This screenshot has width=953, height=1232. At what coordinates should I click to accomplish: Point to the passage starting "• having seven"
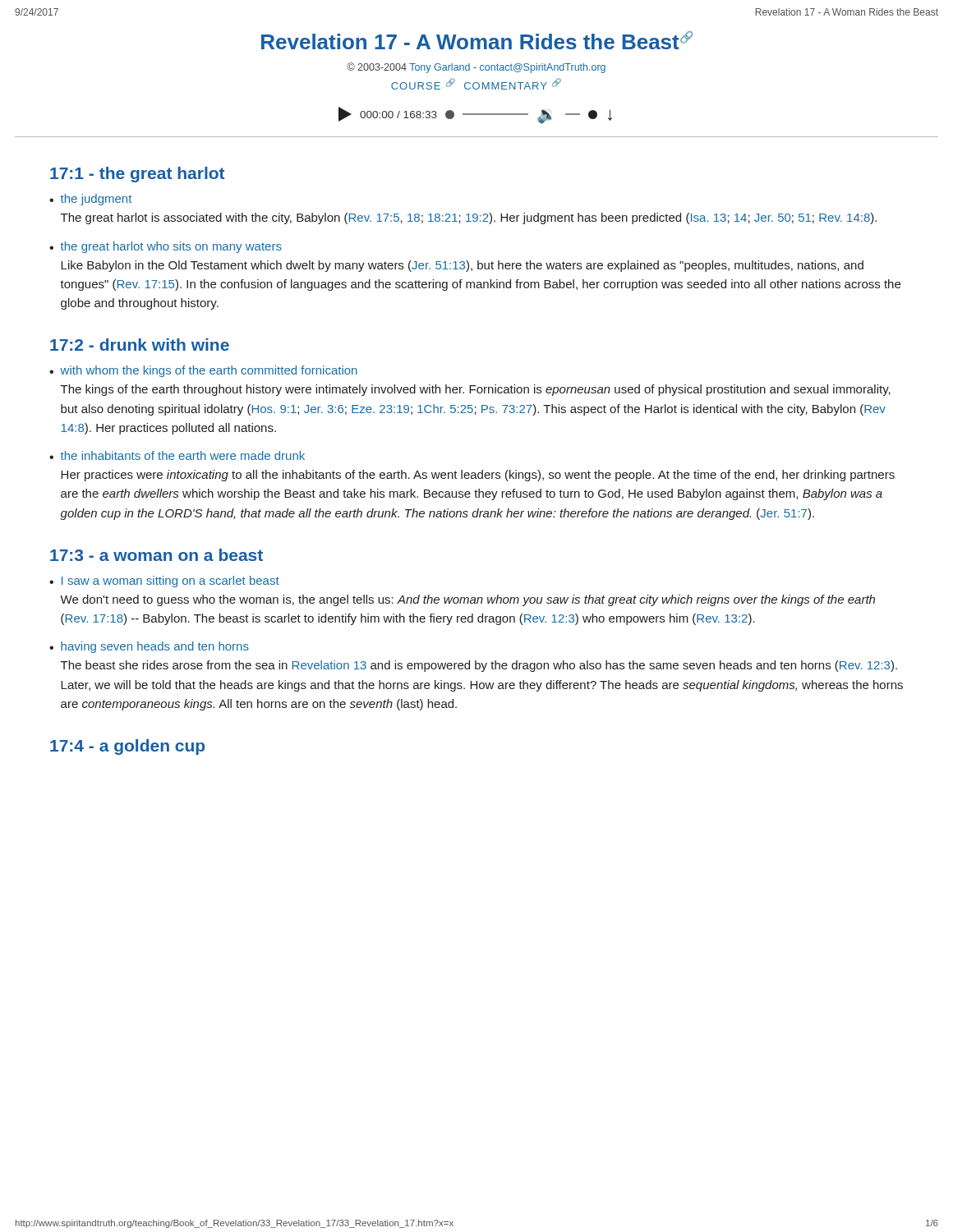(x=476, y=679)
